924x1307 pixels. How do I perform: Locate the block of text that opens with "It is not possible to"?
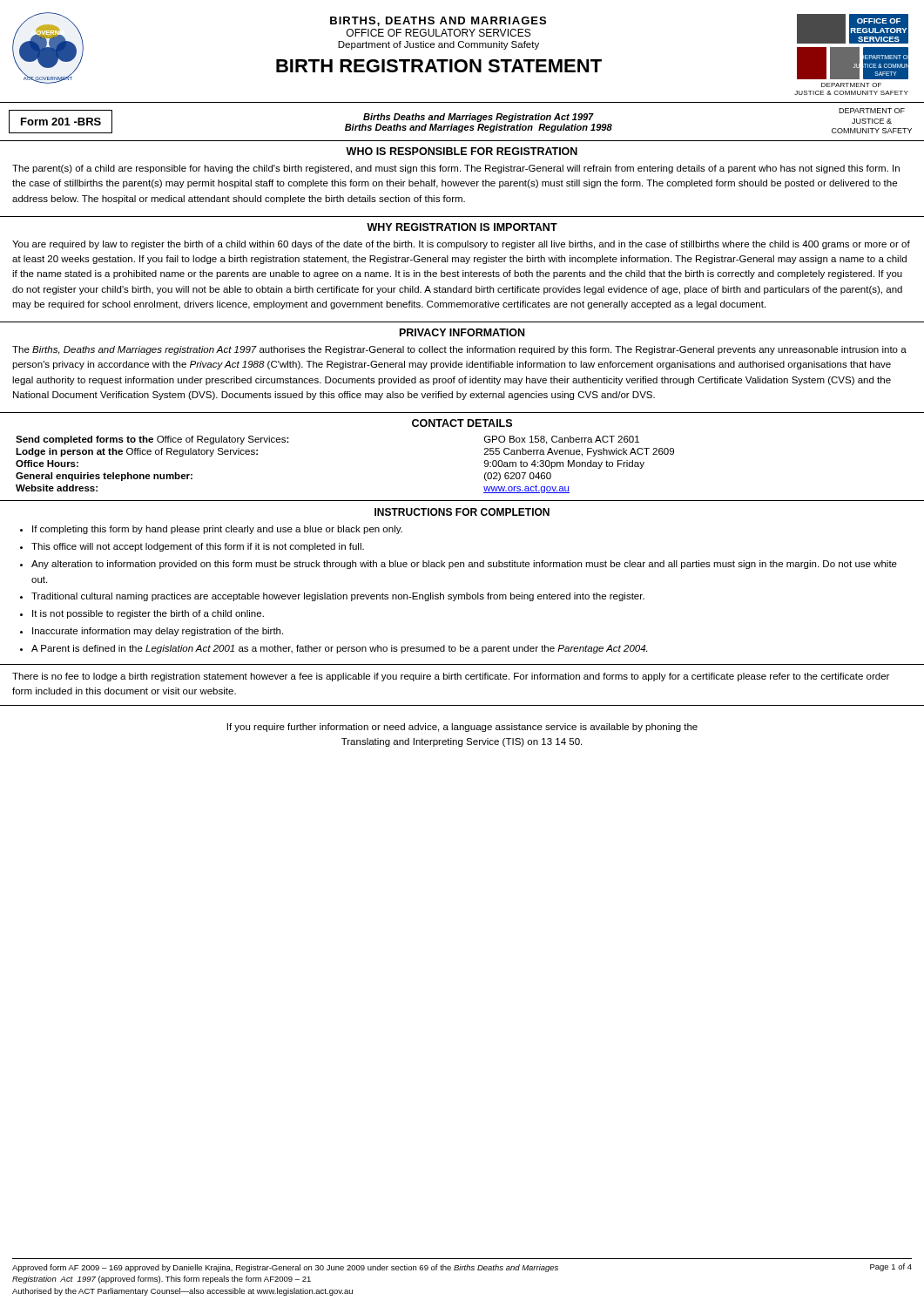point(148,614)
